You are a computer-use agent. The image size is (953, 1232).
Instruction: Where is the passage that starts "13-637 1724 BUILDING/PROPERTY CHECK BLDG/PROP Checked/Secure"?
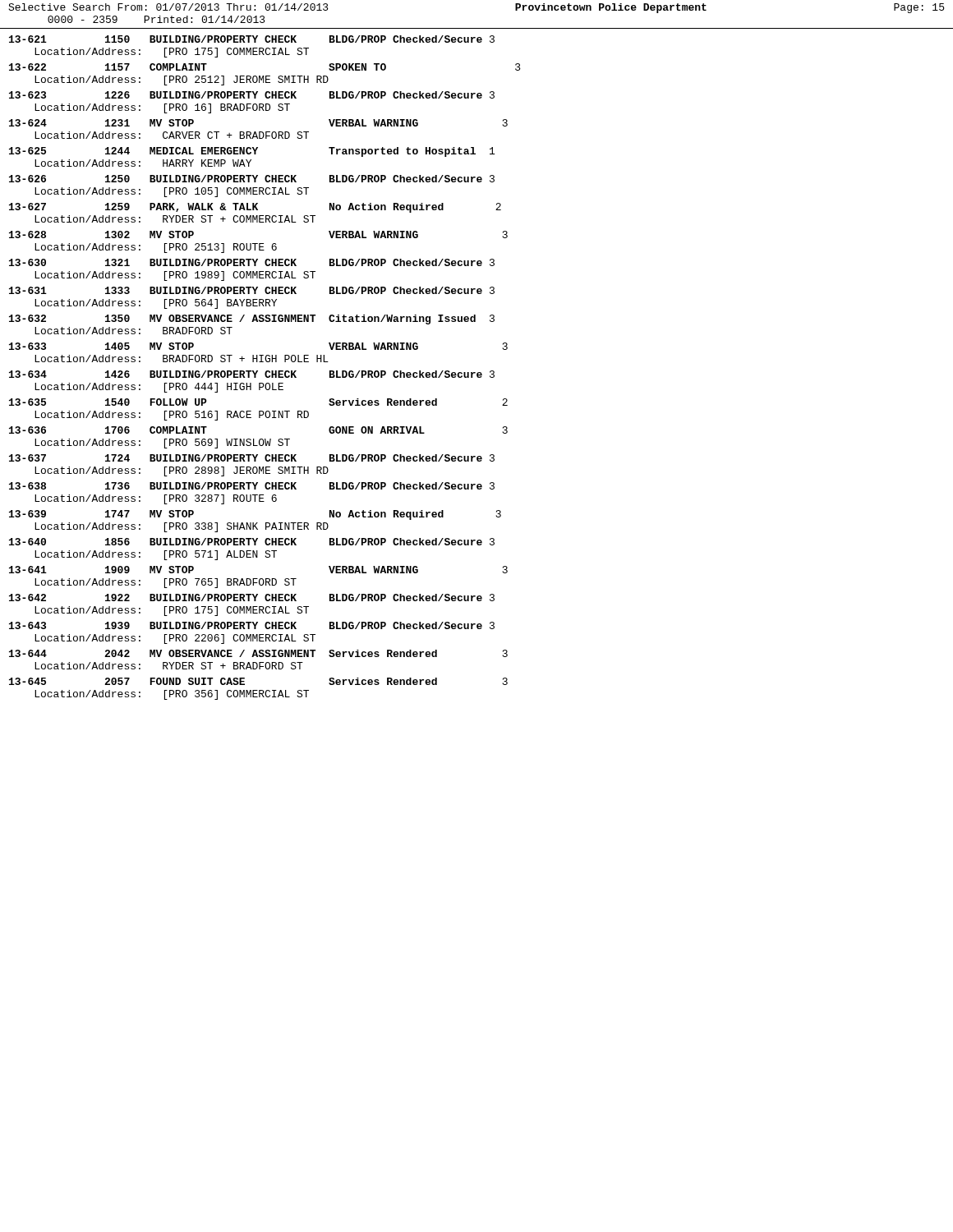pyautogui.click(x=476, y=465)
